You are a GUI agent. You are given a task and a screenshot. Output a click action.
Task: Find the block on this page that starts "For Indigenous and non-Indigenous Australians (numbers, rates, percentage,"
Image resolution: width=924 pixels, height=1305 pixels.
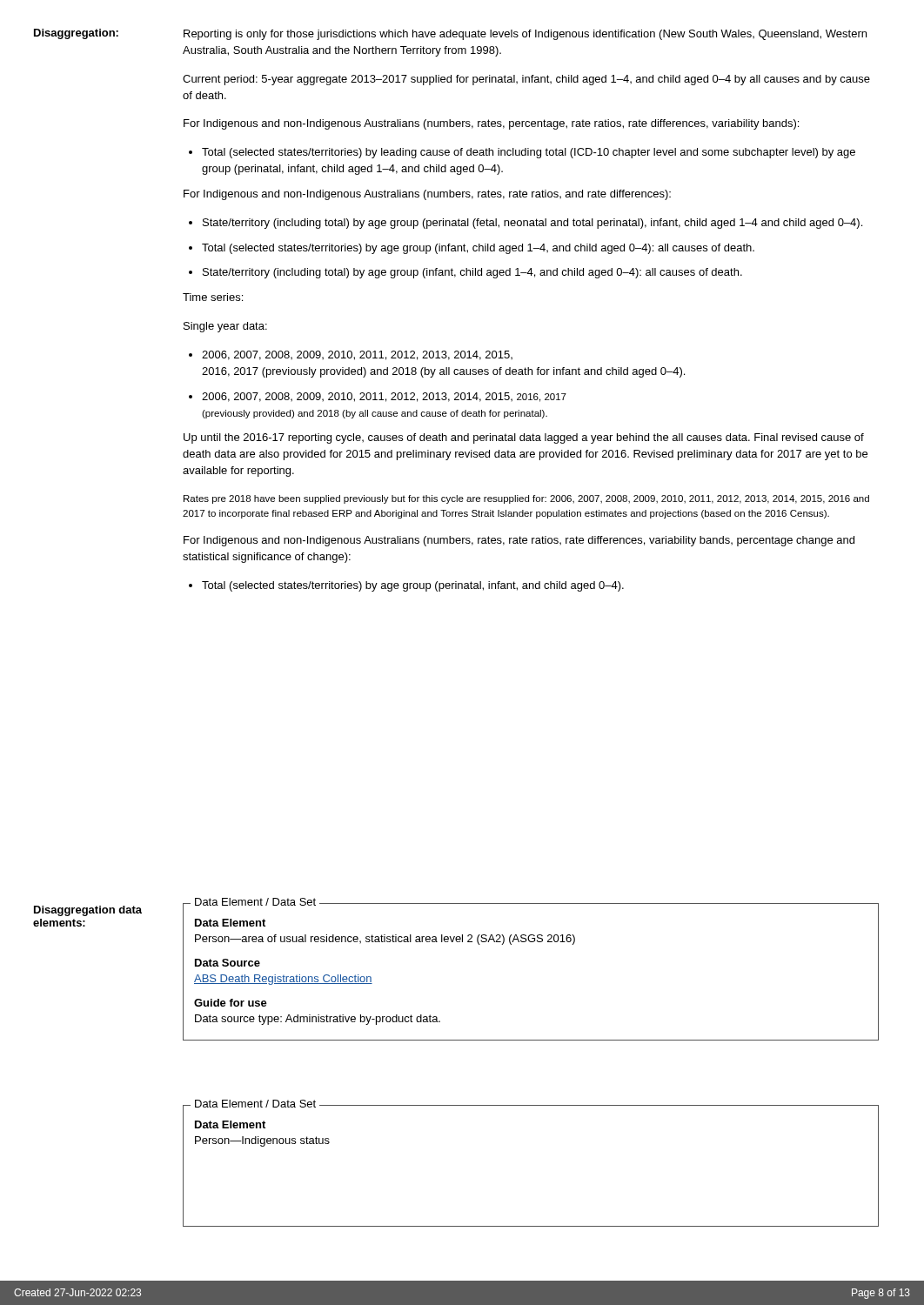click(531, 124)
